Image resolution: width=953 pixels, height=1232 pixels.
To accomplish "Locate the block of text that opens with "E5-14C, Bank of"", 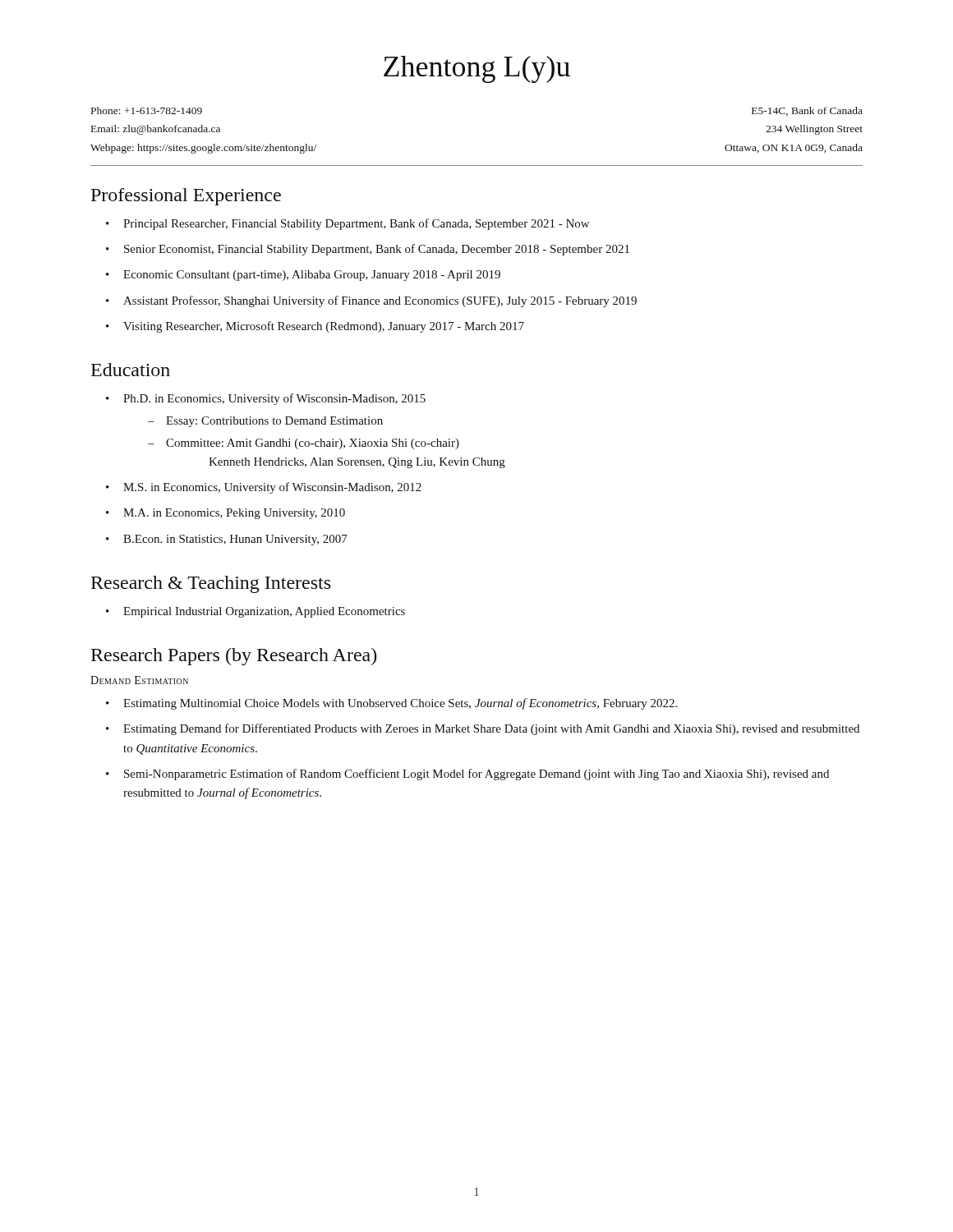I will pos(794,129).
